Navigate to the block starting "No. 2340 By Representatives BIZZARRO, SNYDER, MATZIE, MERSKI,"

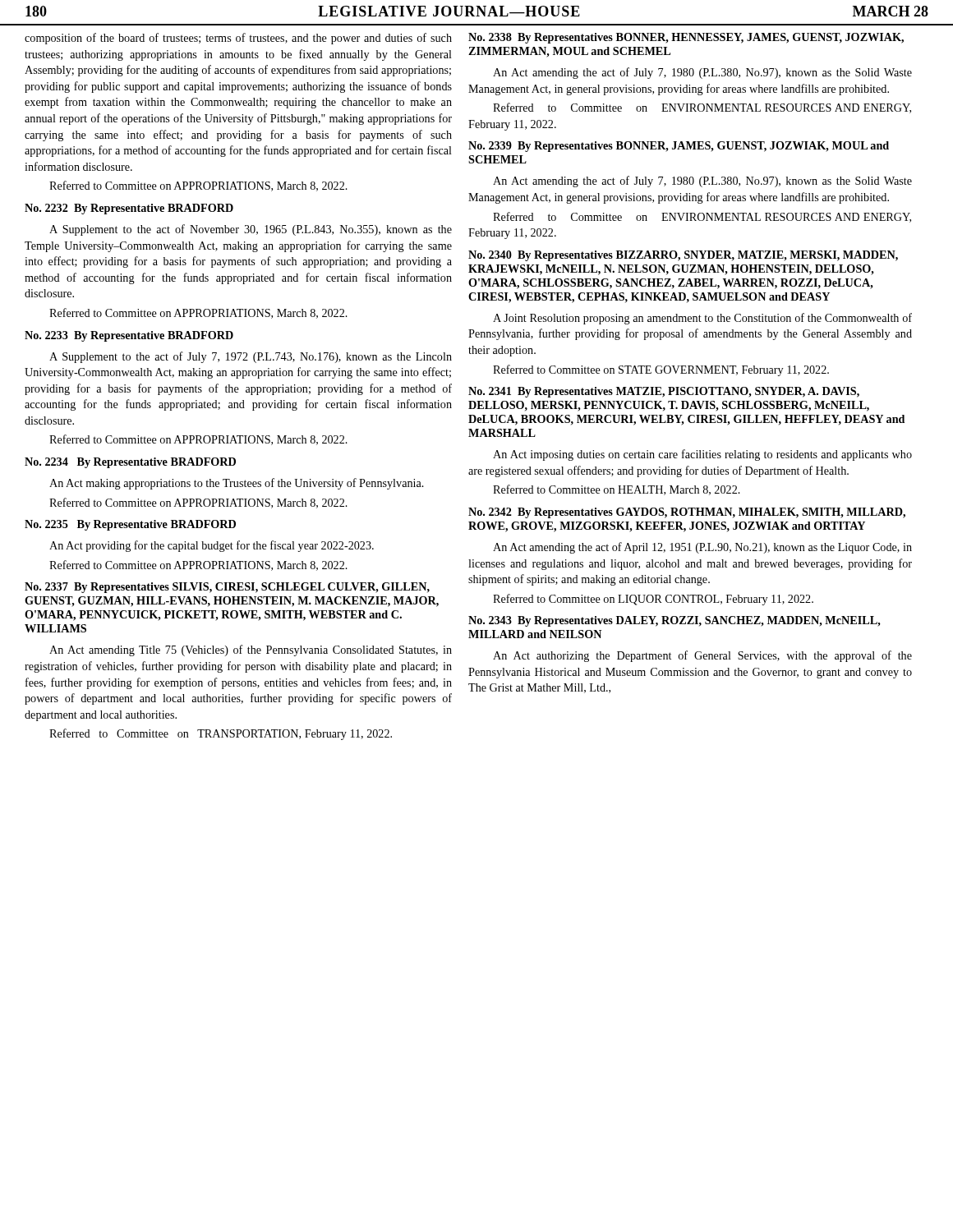click(x=683, y=275)
